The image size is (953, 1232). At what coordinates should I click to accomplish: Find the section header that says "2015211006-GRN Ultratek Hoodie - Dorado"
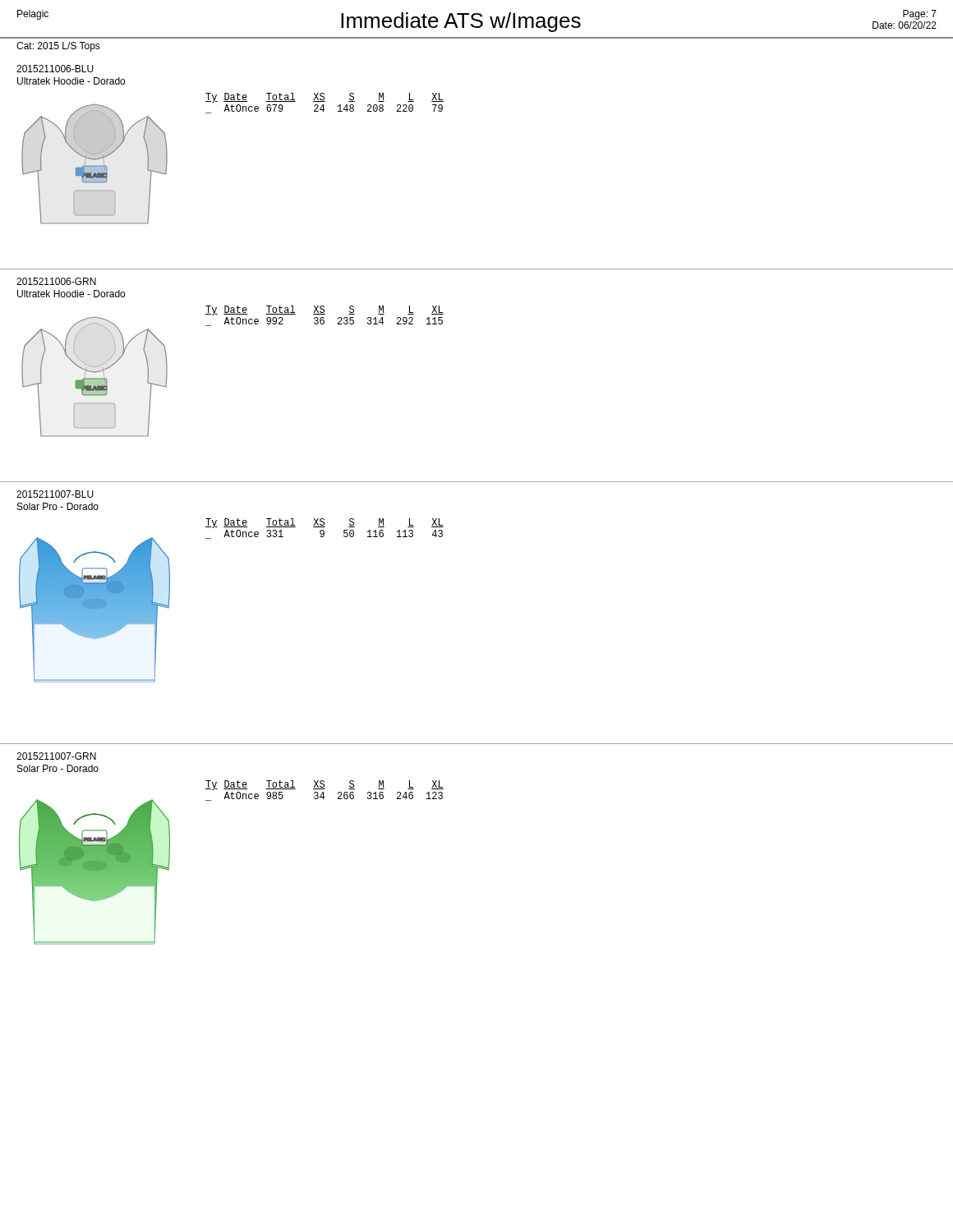(x=56, y=281)
